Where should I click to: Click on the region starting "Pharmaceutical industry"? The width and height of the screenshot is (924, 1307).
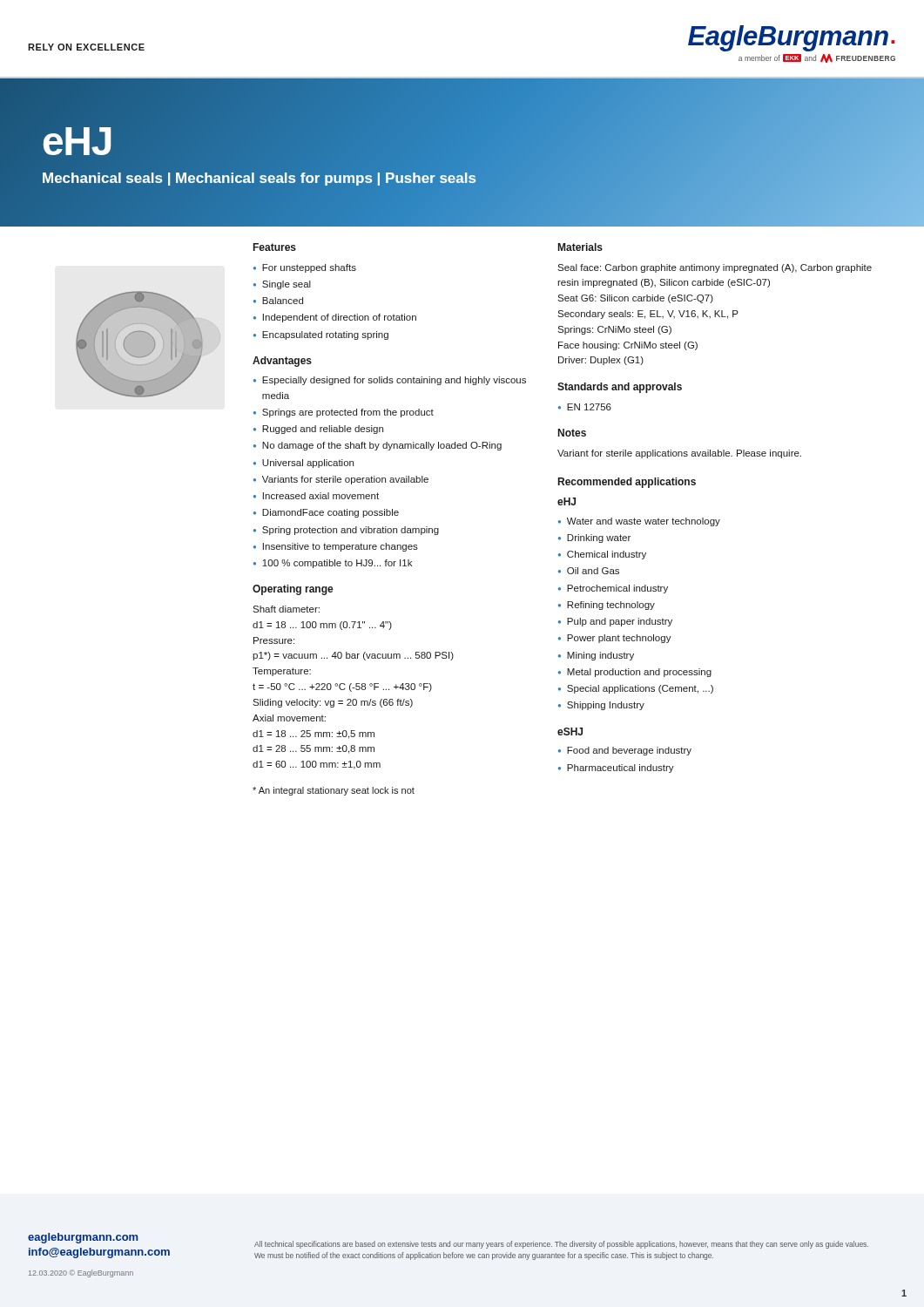coord(620,767)
